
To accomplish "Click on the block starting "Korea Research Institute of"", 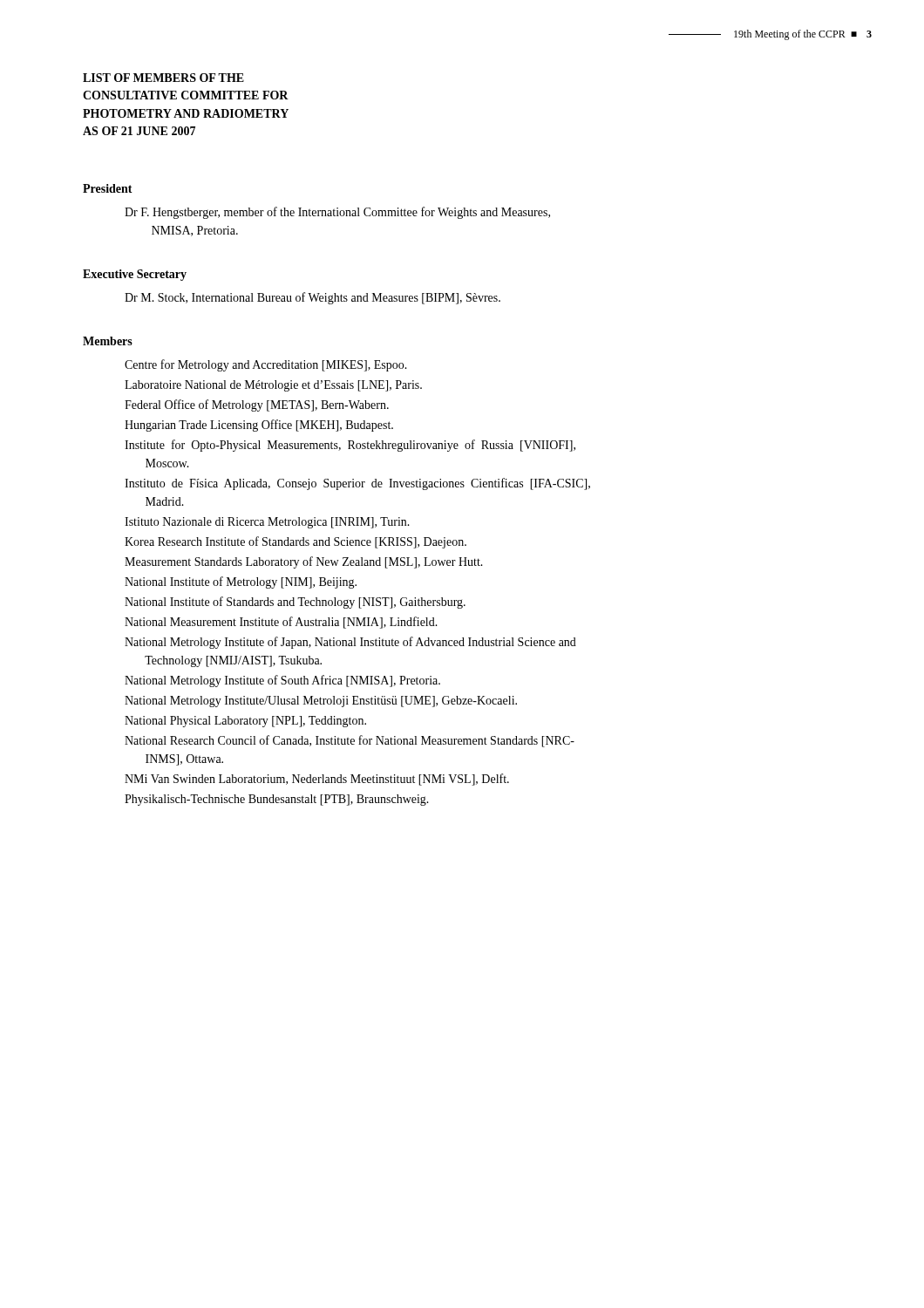I will pos(296,542).
